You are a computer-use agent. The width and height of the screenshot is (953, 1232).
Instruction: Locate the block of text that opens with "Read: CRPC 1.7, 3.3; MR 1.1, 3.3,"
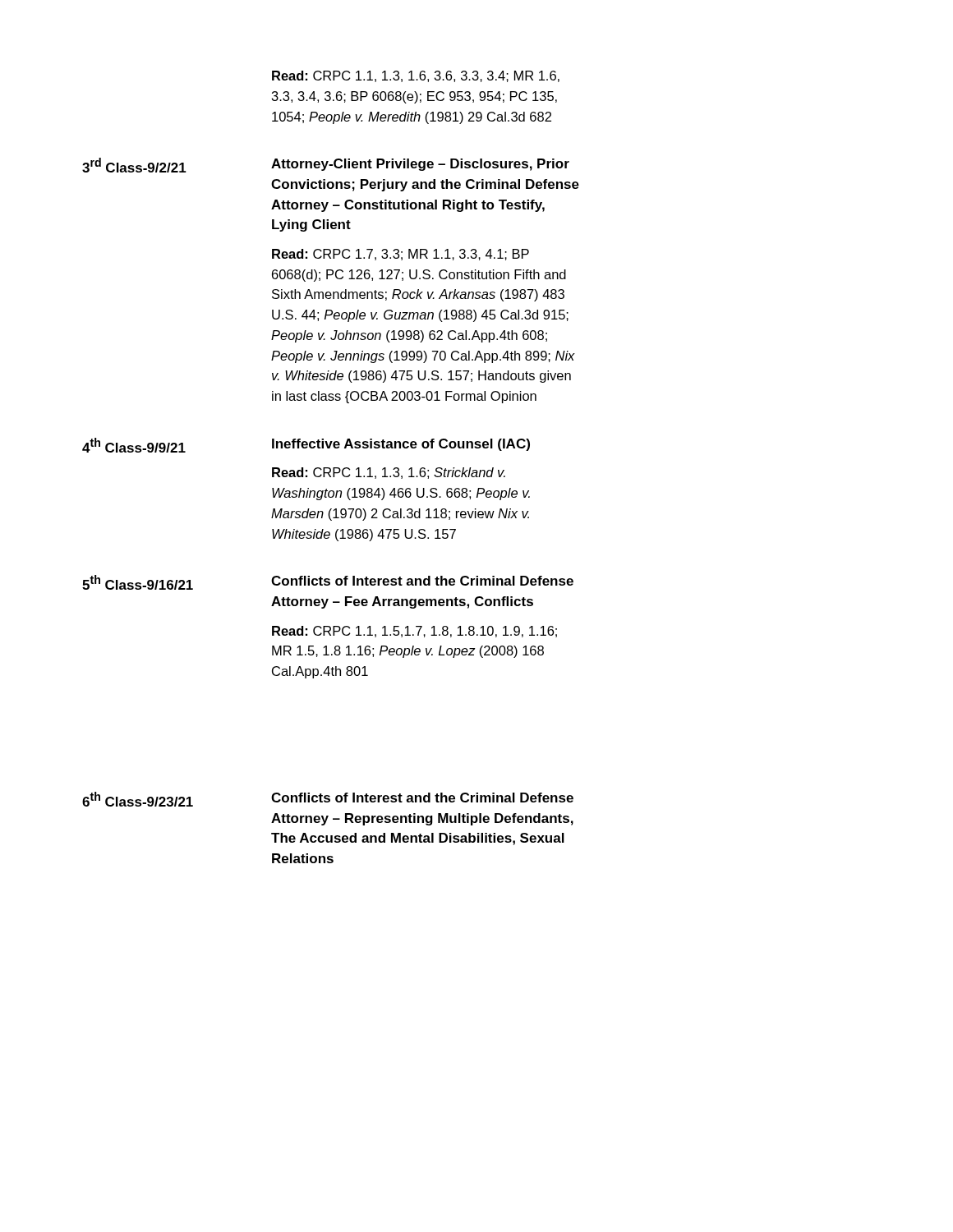tap(423, 325)
